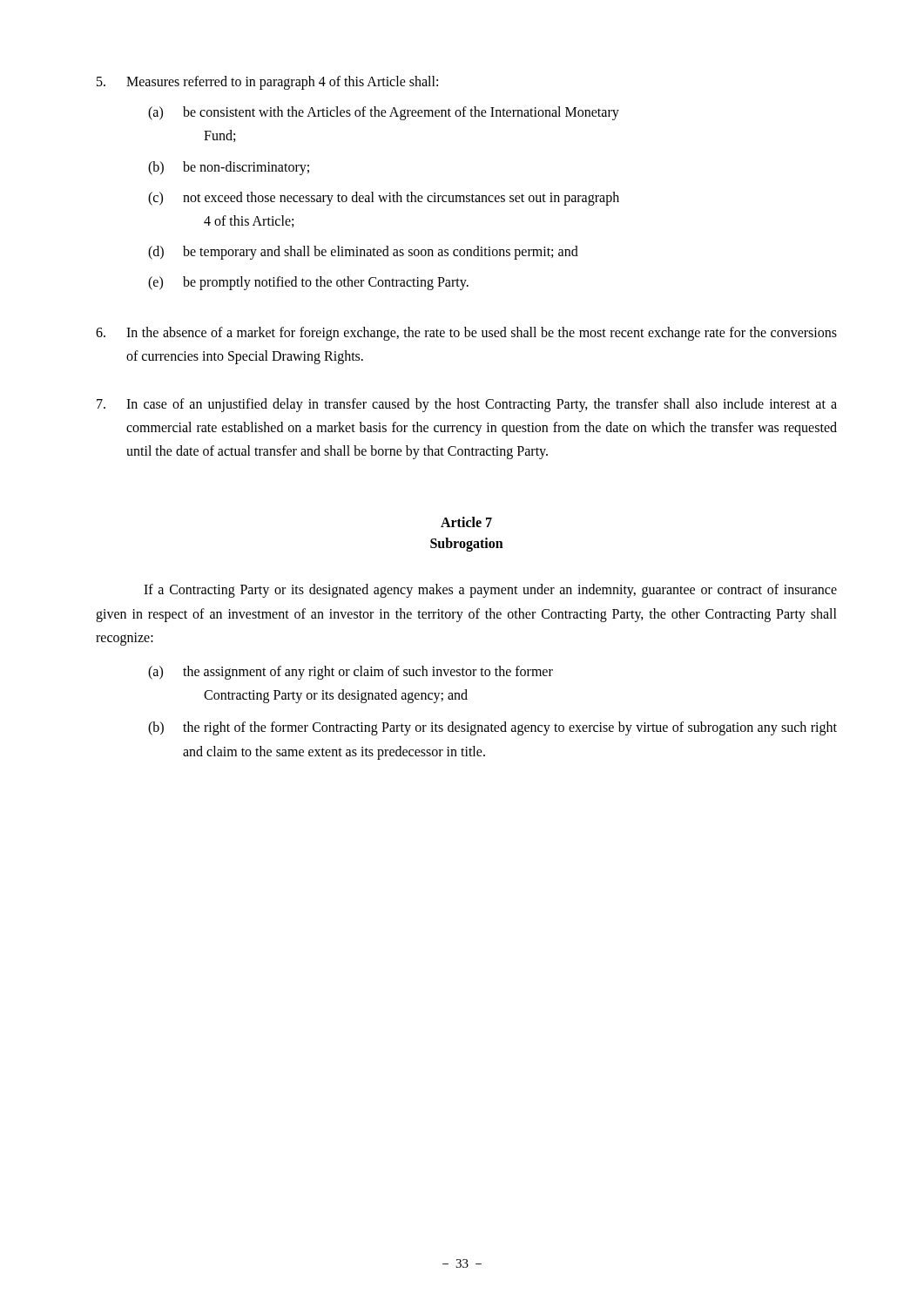Select the text block with the text "In the absence of a market for"
Viewport: 924px width, 1307px height.
point(466,344)
